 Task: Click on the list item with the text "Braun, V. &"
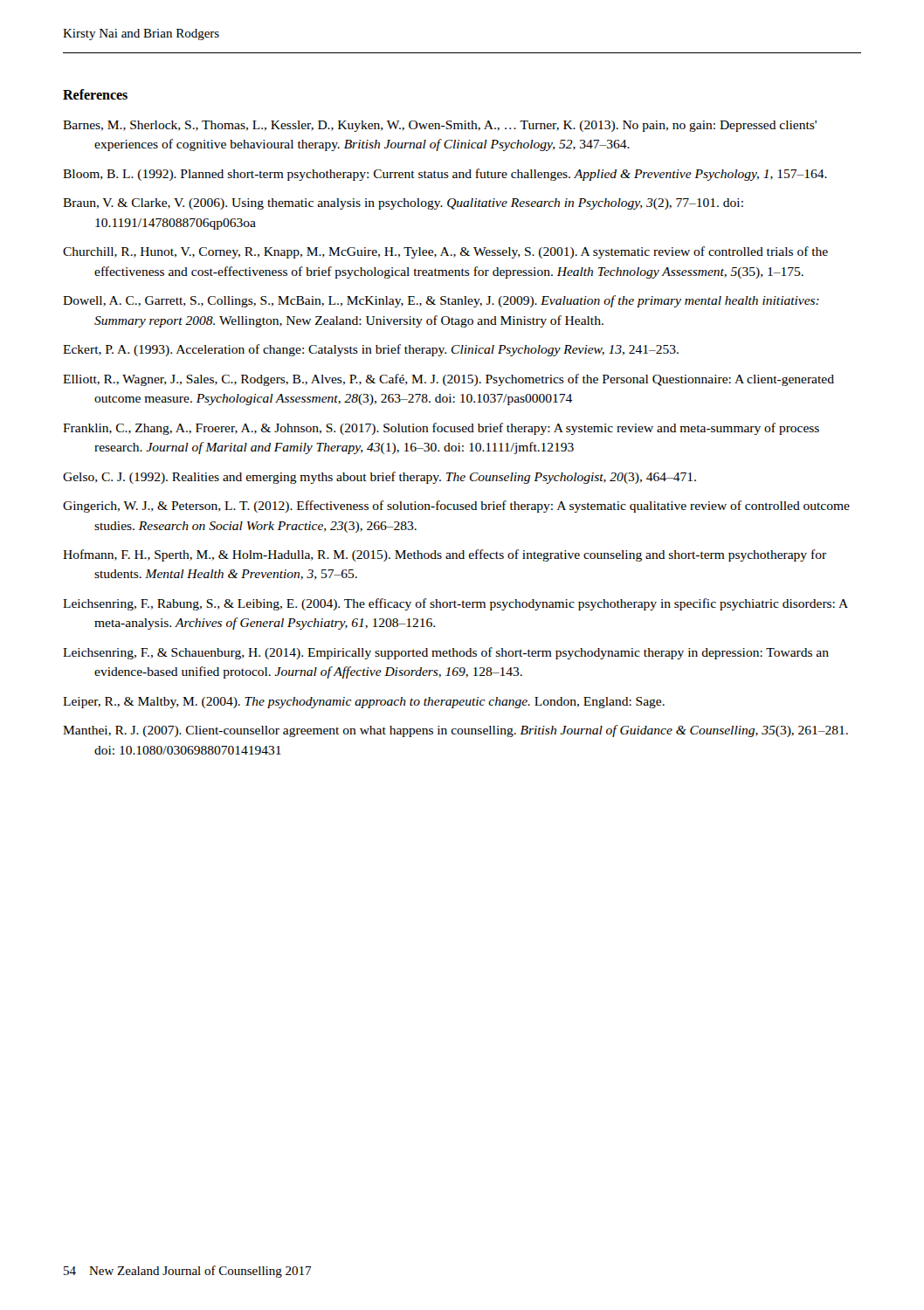tap(403, 212)
